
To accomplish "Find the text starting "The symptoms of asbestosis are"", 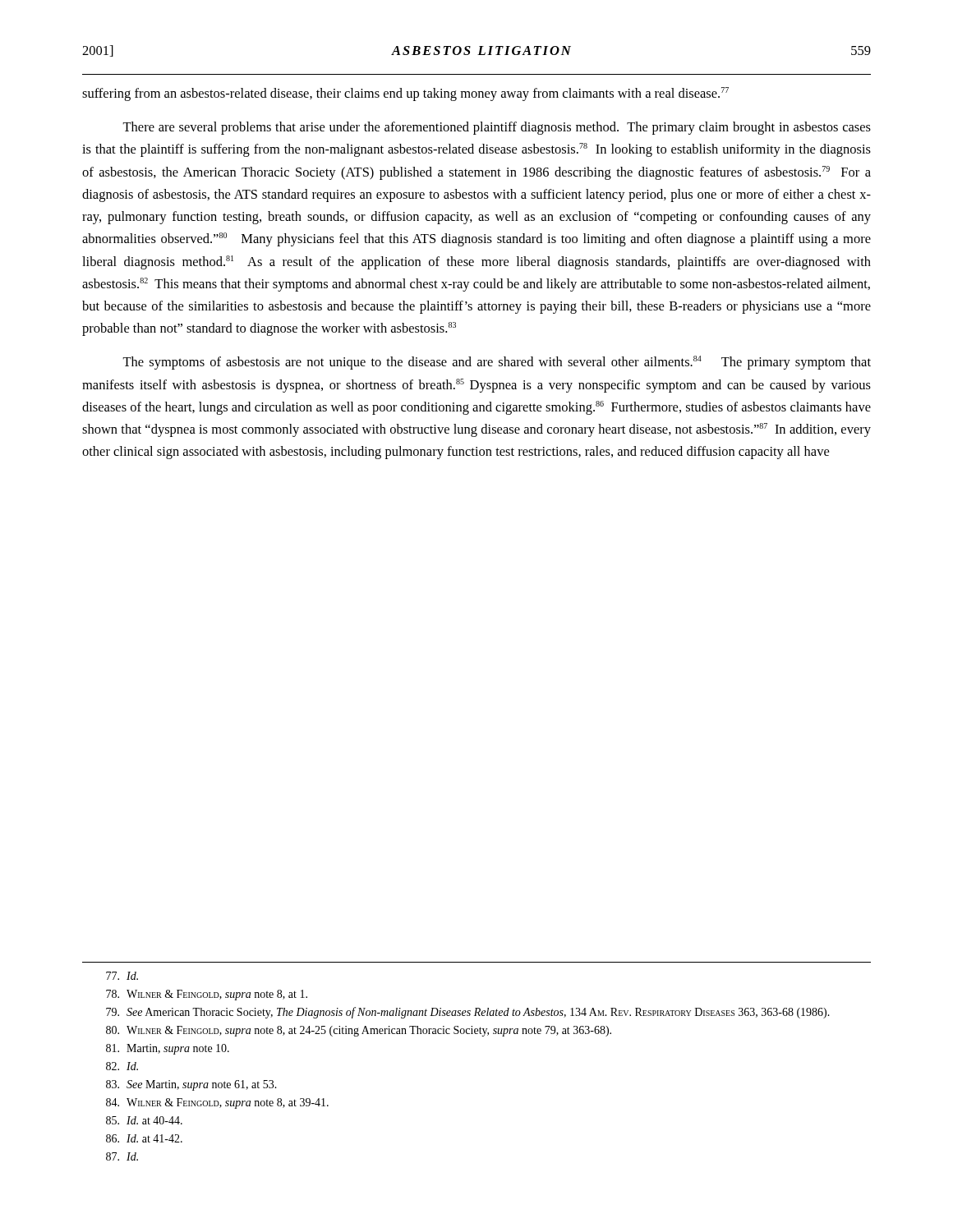I will pyautogui.click(x=476, y=407).
